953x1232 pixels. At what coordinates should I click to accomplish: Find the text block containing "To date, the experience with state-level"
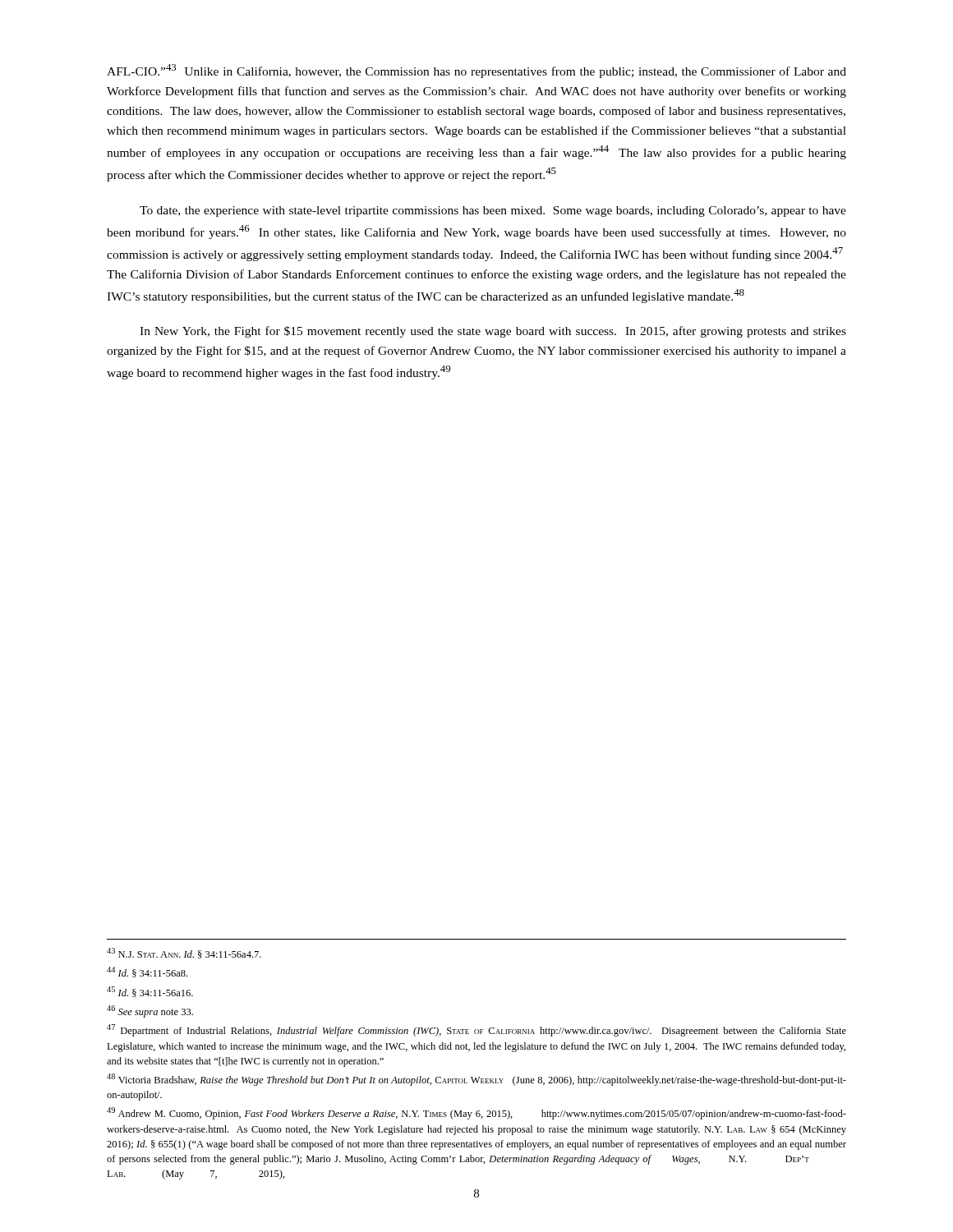click(x=476, y=253)
